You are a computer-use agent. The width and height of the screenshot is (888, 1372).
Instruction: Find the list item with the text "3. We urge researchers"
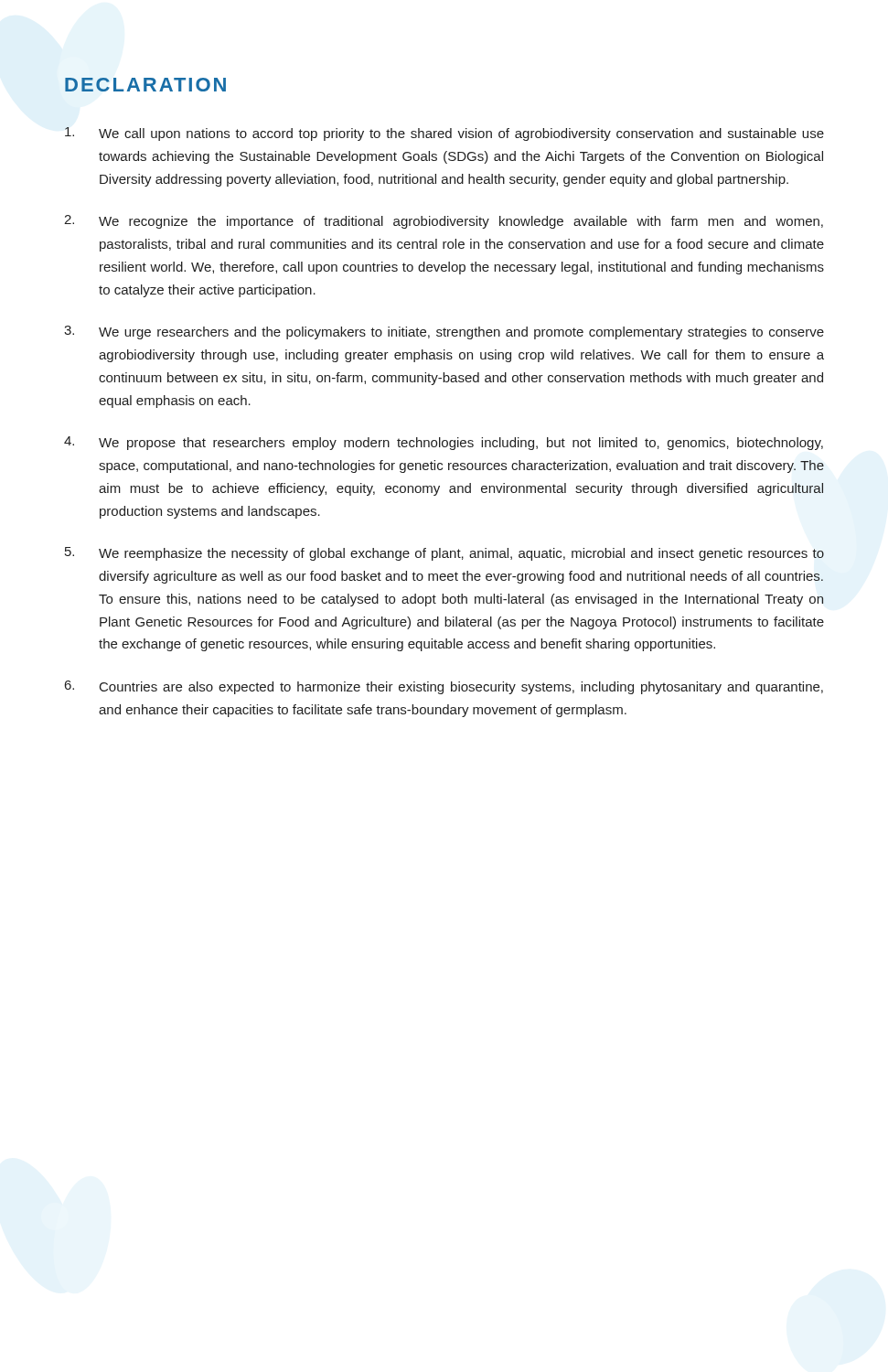coord(444,367)
